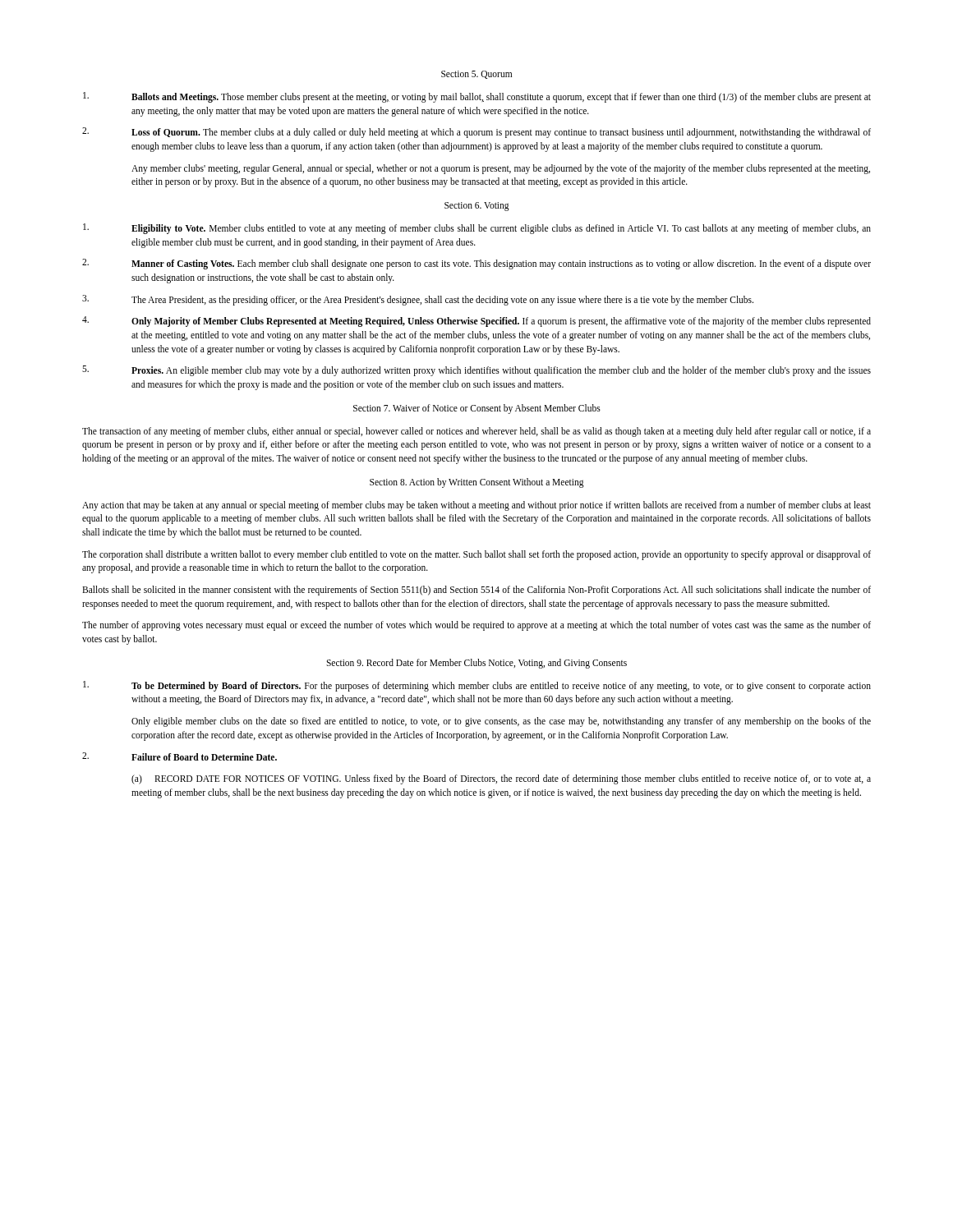Locate the list item containing "Eligibility to Vote. Member"
Viewport: 953px width, 1232px height.
[x=476, y=235]
